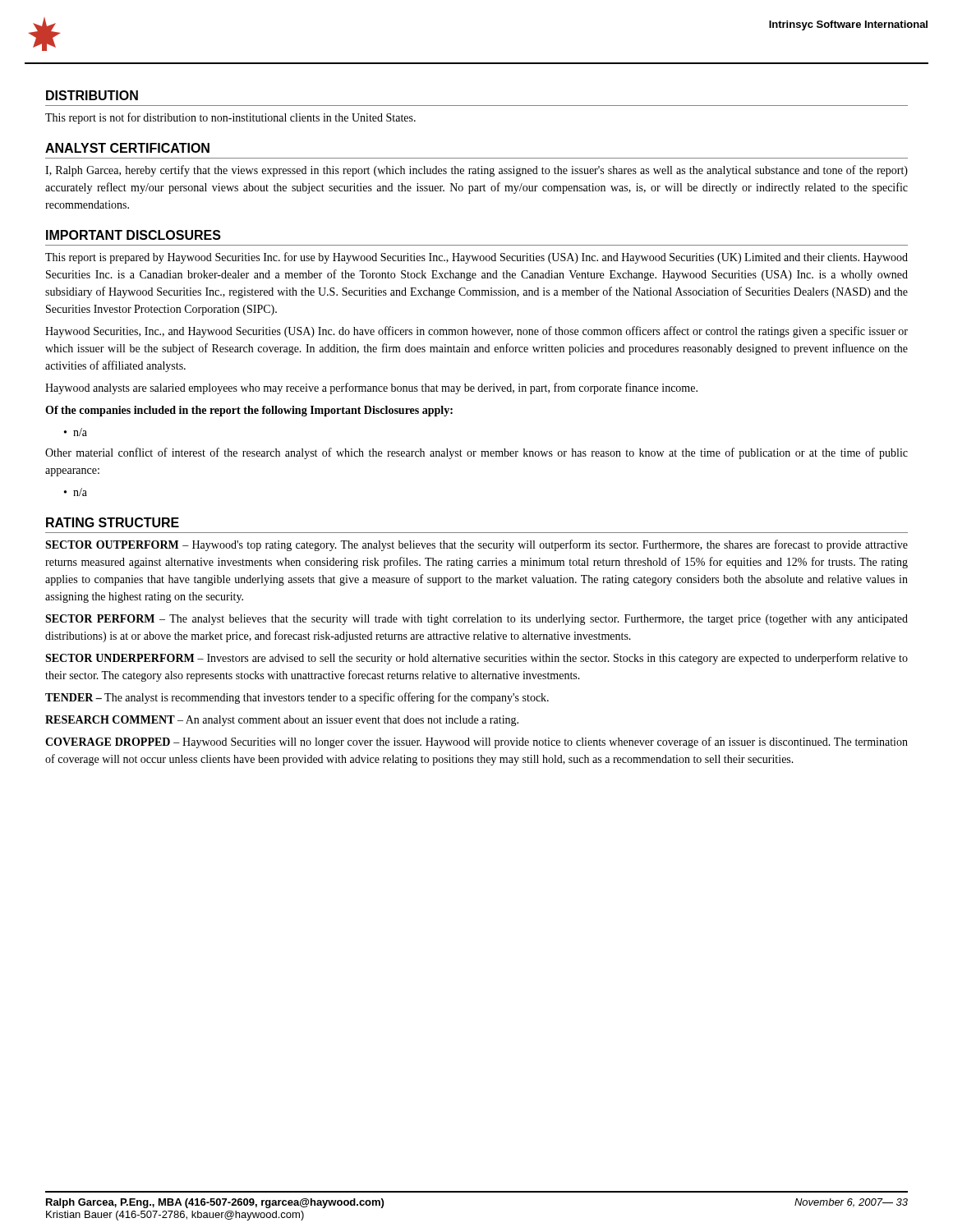953x1232 pixels.
Task: Point to the region starting "TENDER – The"
Action: (x=297, y=698)
